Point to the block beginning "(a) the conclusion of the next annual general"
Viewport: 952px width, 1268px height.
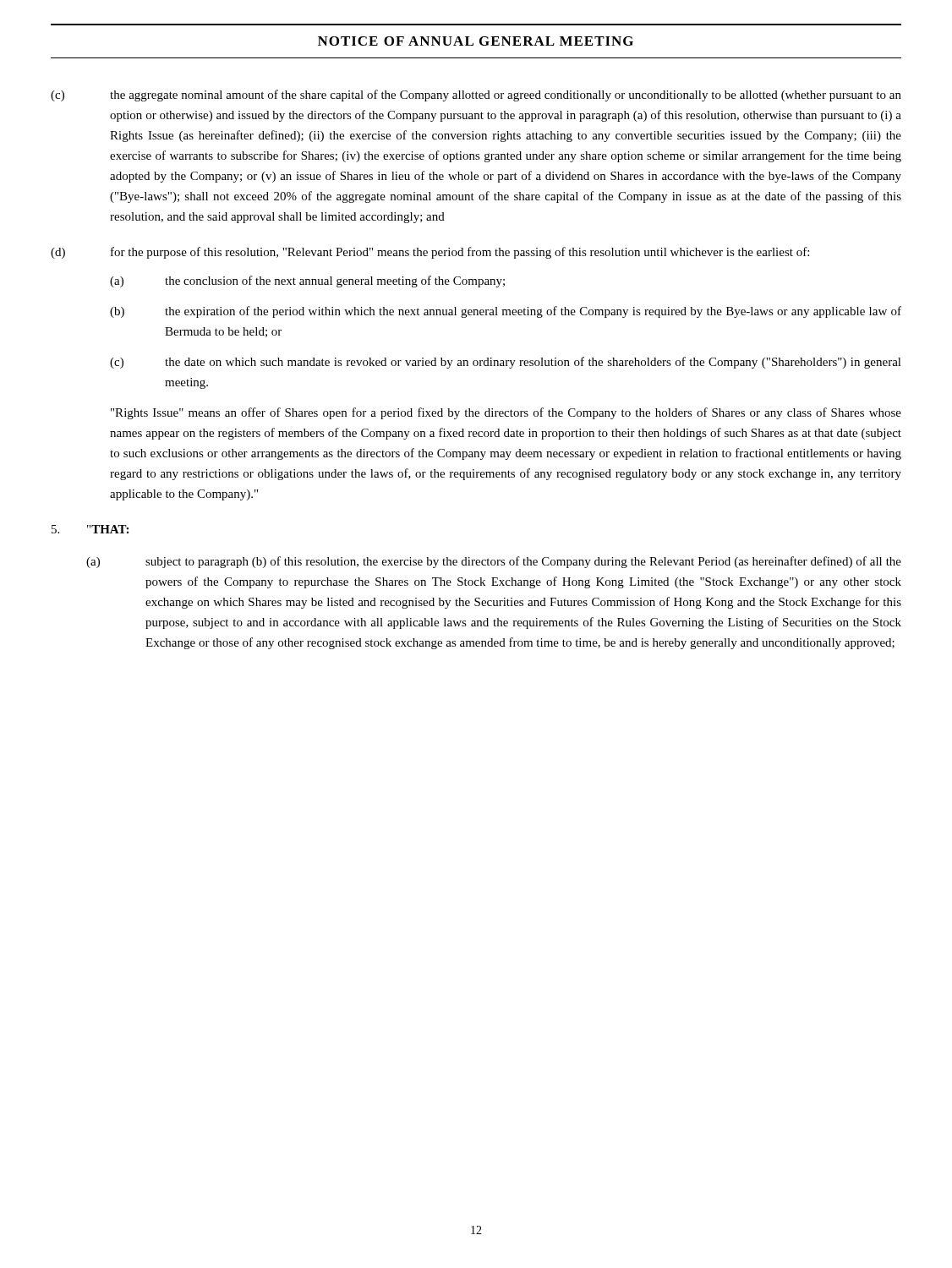tap(506, 281)
